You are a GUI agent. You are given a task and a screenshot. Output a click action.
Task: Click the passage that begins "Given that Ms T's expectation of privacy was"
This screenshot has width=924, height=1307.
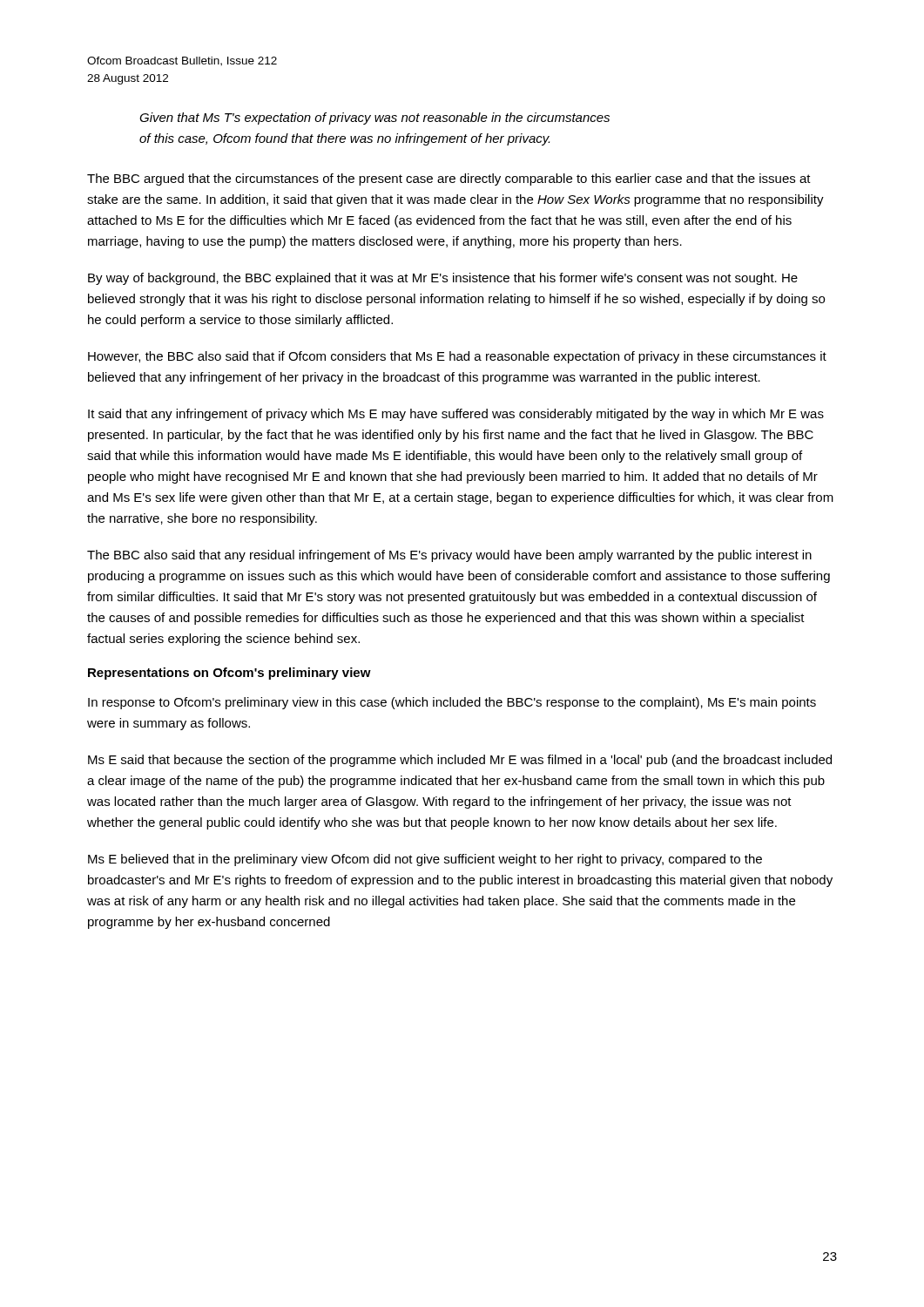(x=375, y=127)
